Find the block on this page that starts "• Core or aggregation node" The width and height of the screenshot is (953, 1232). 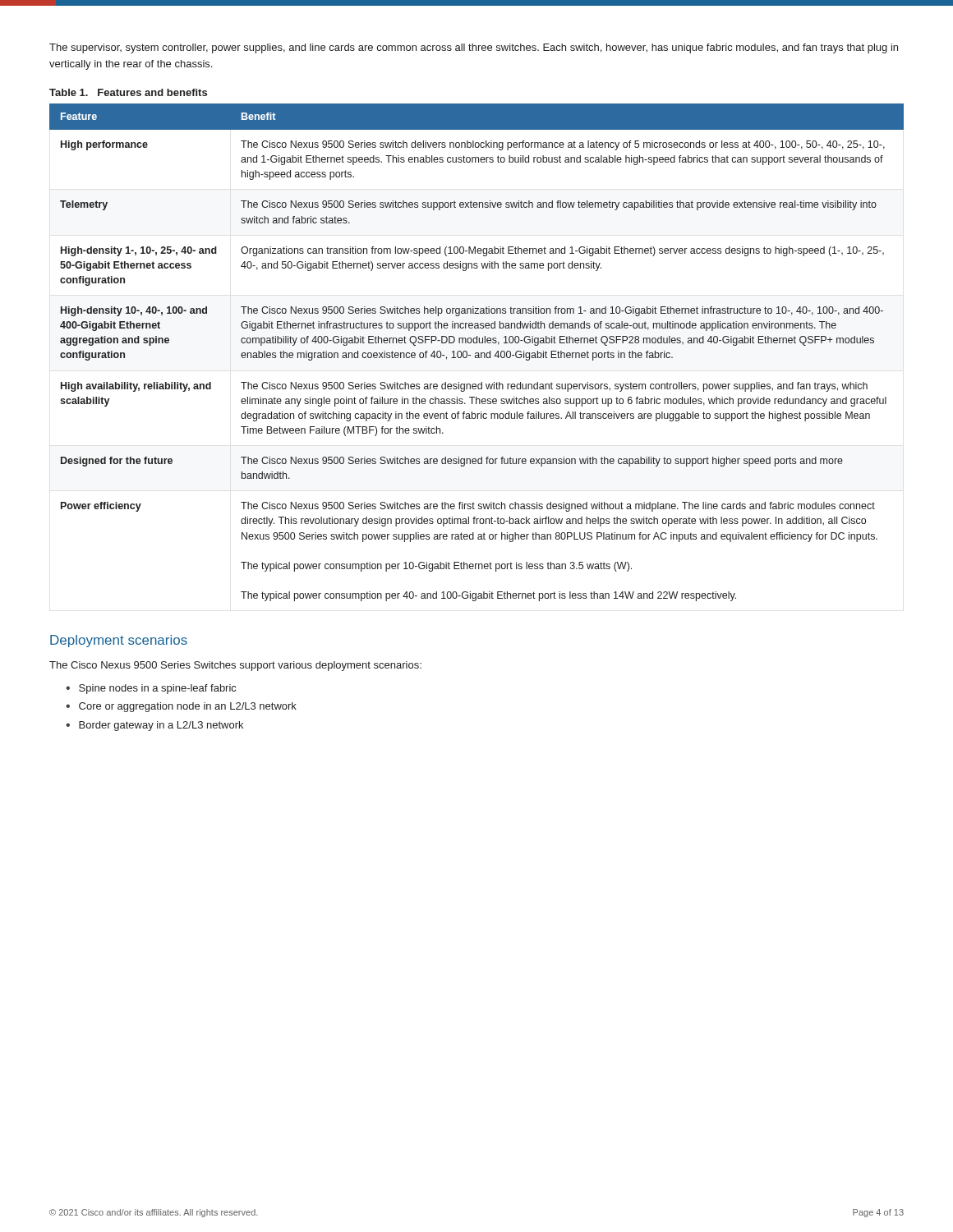pos(181,707)
